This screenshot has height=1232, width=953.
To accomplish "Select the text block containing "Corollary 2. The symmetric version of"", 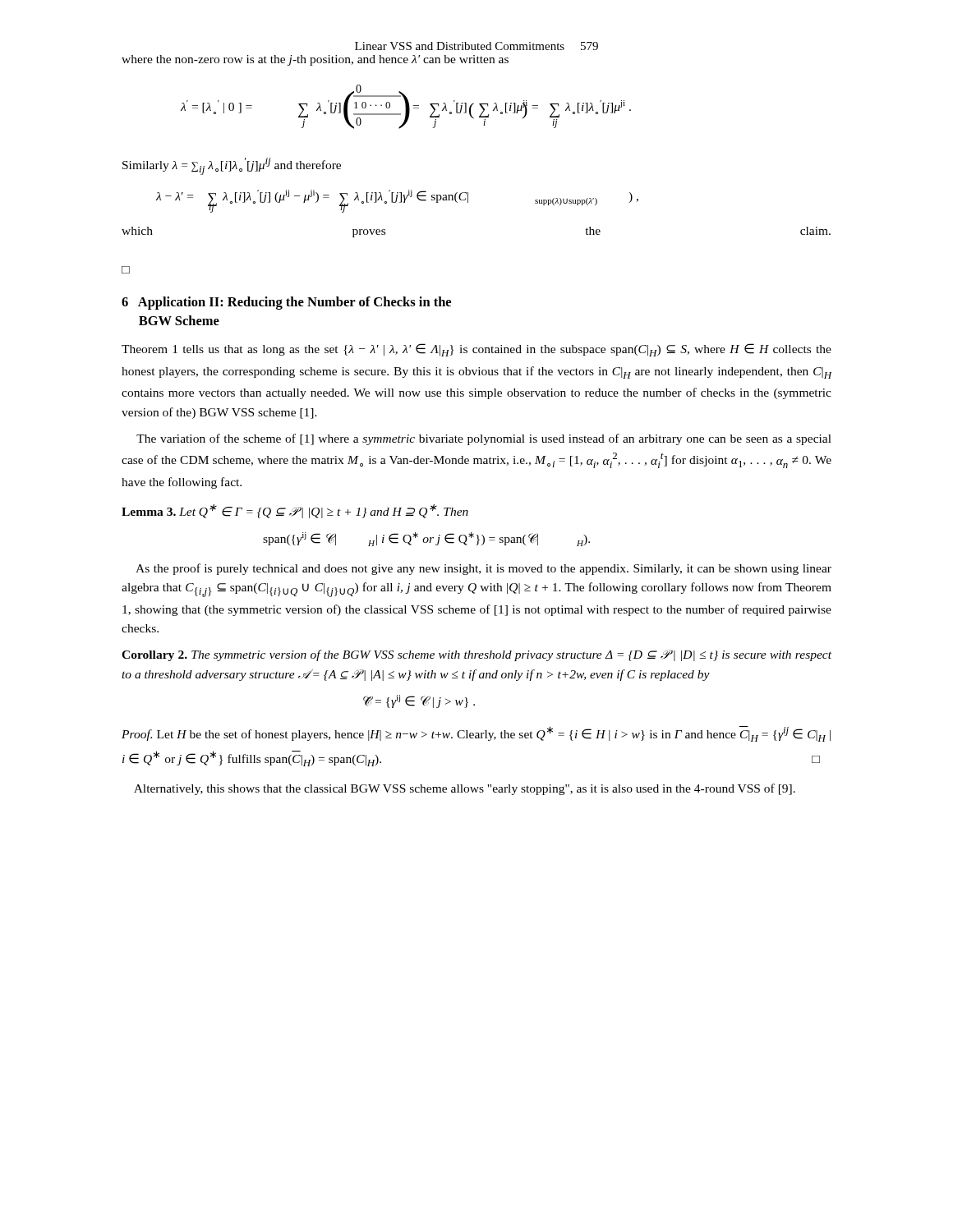I will pos(476,664).
